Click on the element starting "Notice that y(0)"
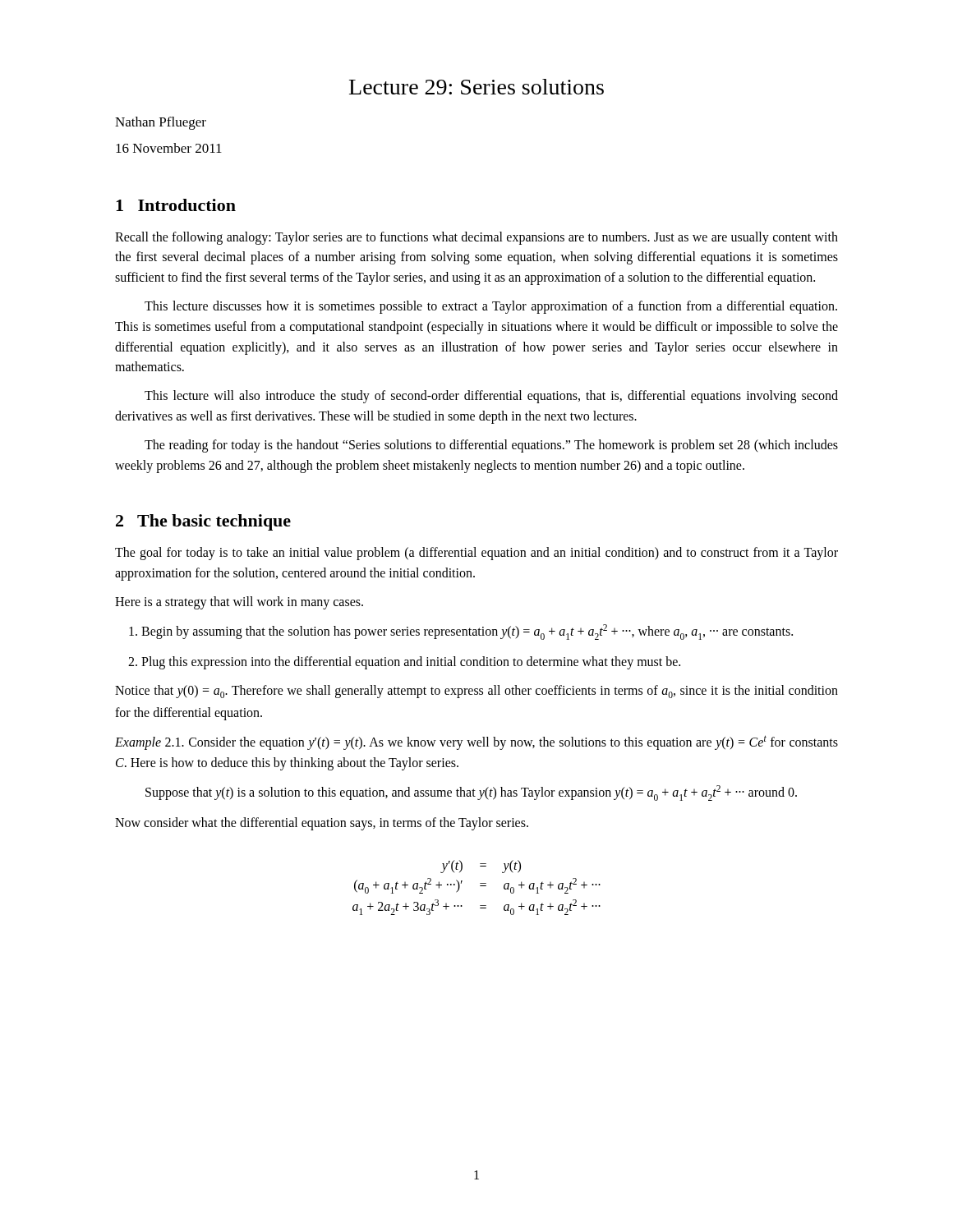The image size is (953, 1232). pyautogui.click(x=476, y=757)
